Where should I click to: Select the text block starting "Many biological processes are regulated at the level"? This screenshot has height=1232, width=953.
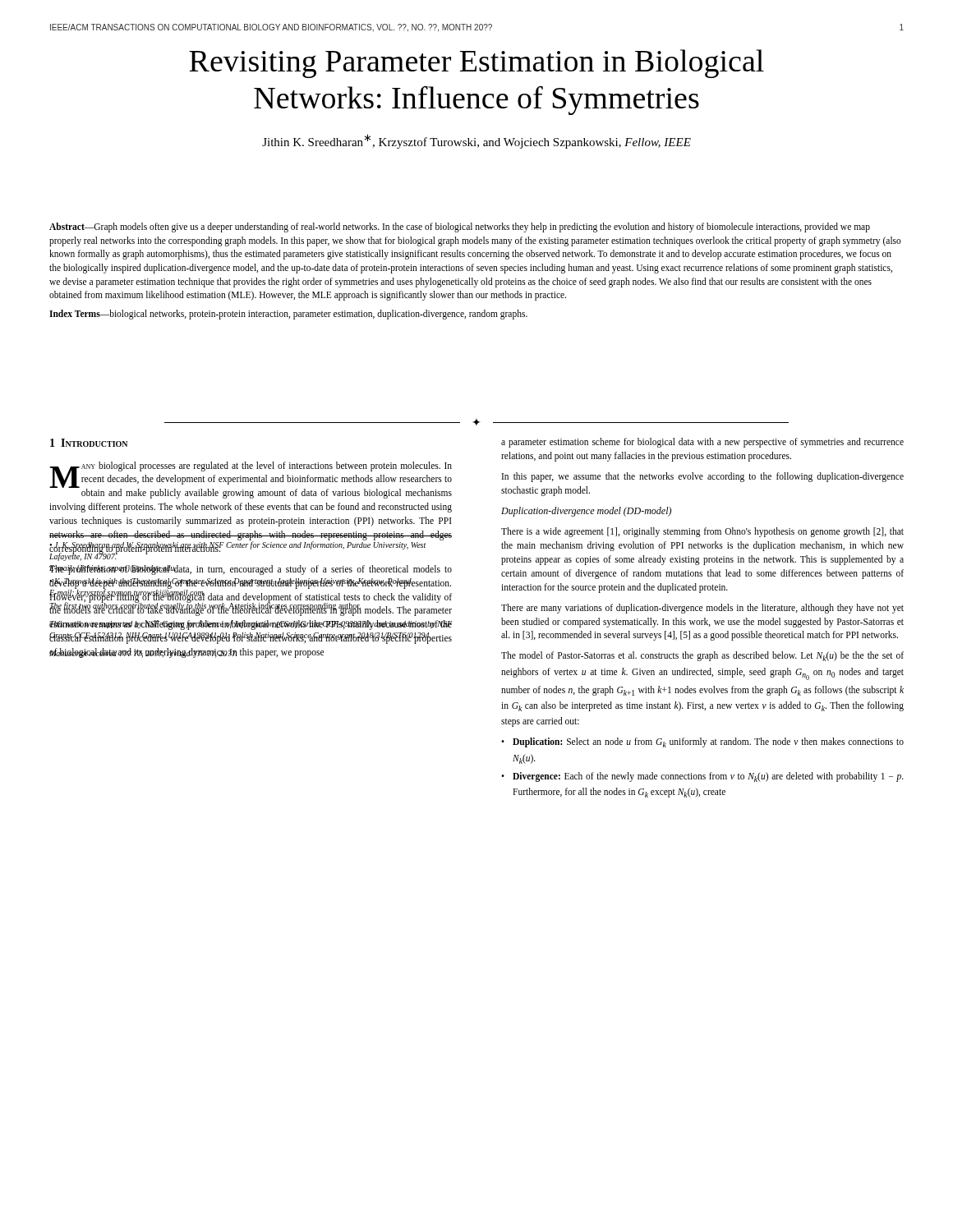pyautogui.click(x=251, y=507)
